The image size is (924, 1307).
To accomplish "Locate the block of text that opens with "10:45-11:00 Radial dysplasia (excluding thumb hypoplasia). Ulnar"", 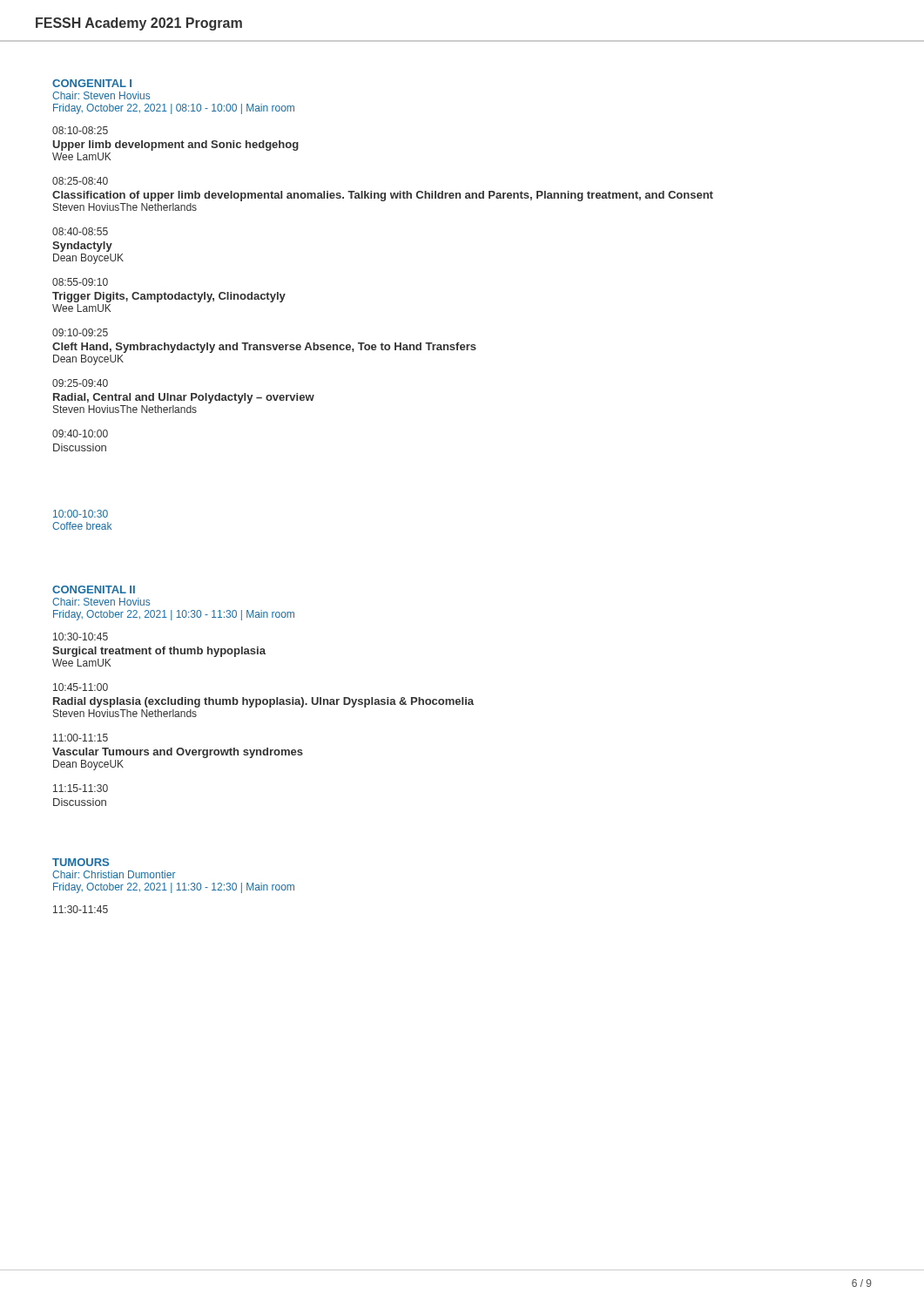I will pos(462,701).
